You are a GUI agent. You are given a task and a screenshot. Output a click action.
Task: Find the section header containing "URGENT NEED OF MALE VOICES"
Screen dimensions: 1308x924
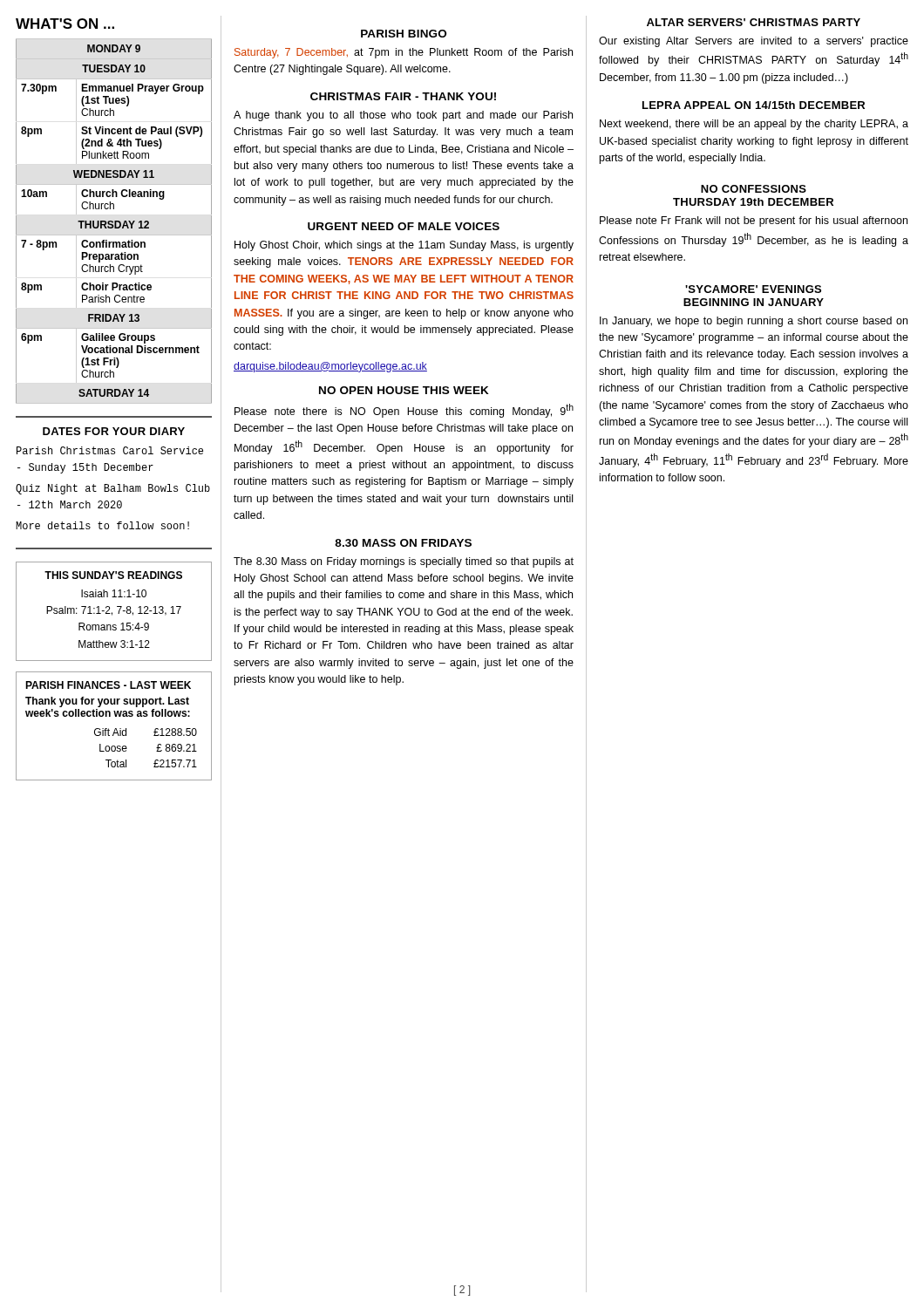[x=404, y=226]
